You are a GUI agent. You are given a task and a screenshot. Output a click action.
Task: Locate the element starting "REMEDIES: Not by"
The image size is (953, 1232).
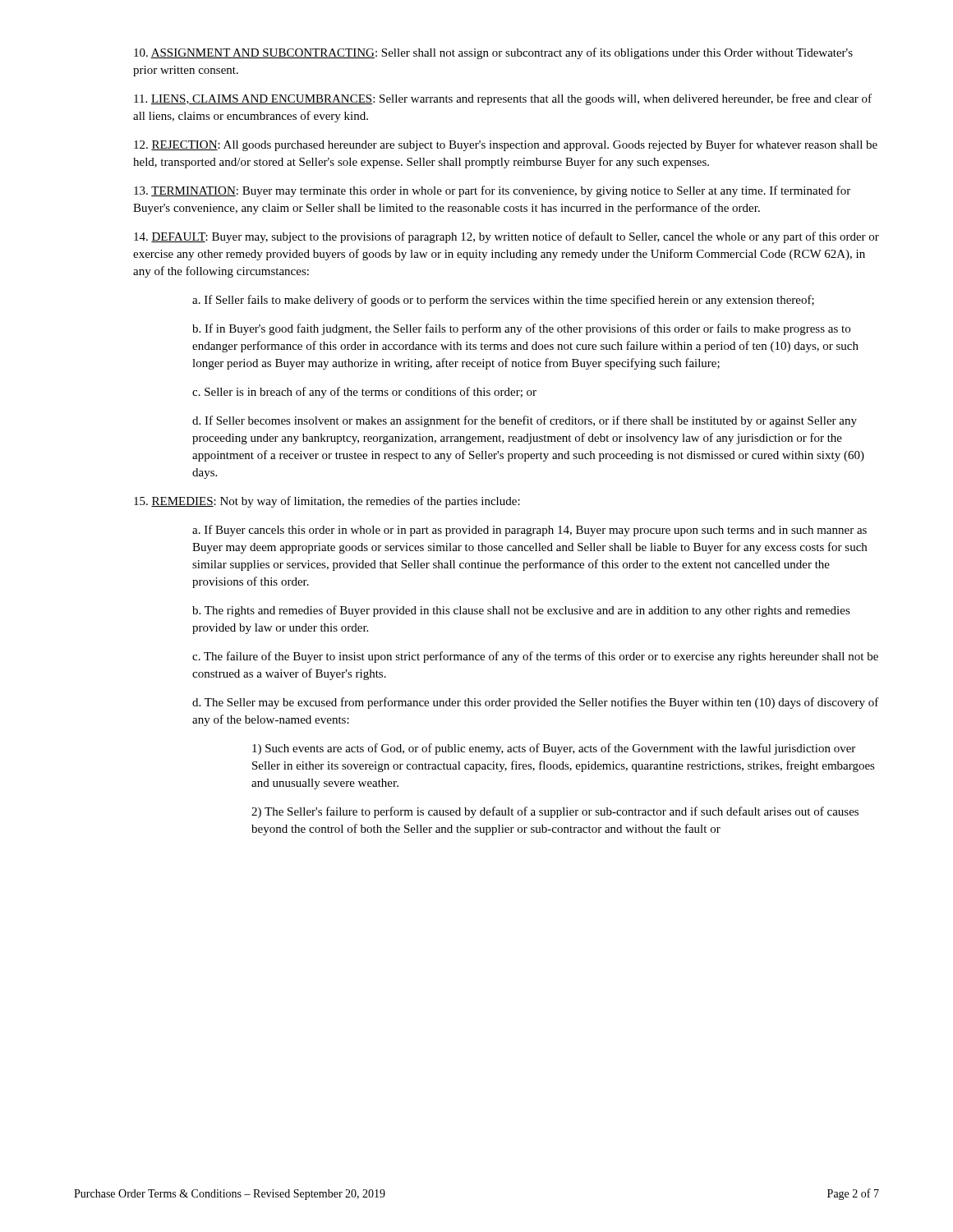pyautogui.click(x=327, y=501)
